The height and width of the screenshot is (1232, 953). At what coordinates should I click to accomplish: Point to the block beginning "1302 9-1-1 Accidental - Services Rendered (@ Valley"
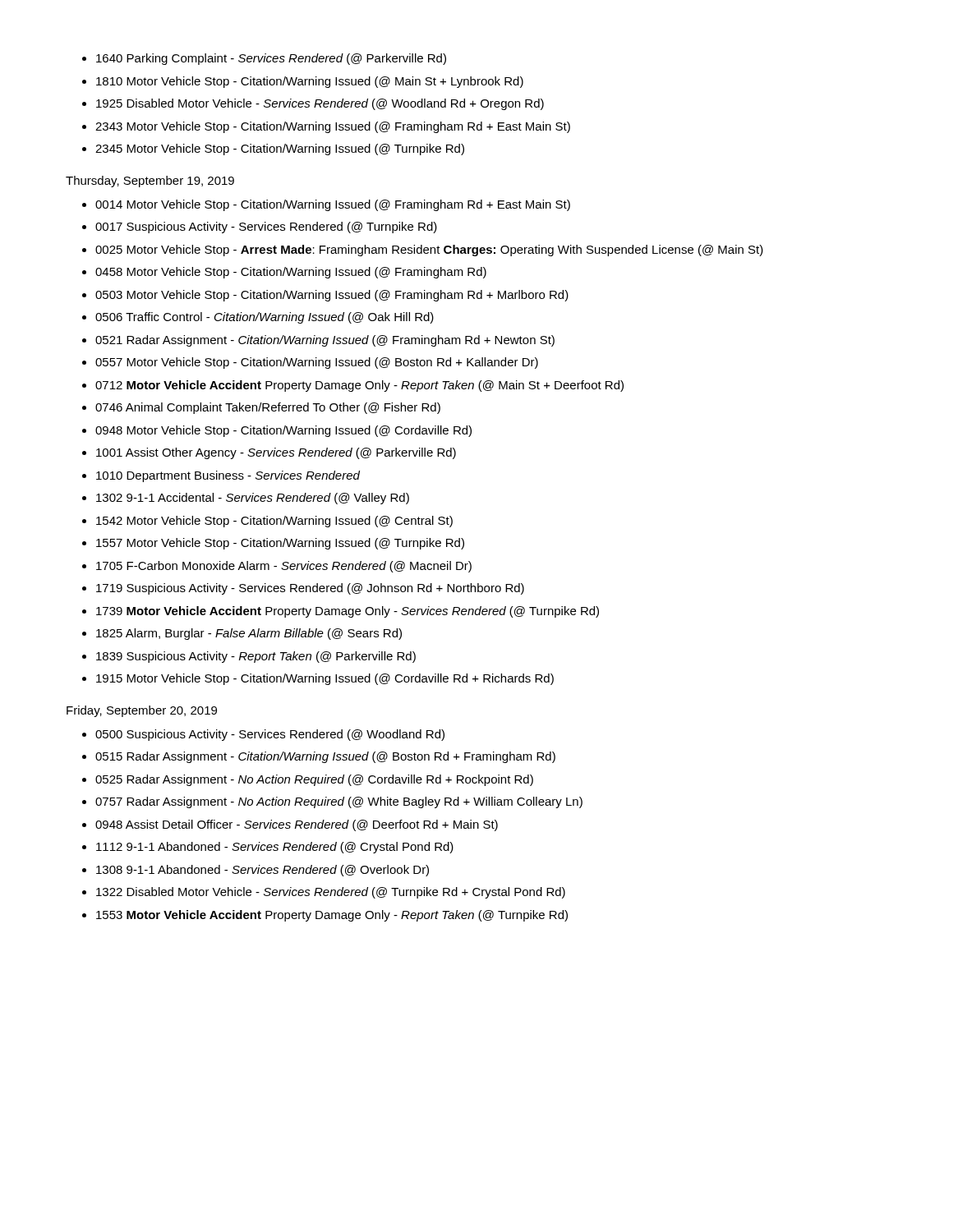pyautogui.click(x=252, y=497)
